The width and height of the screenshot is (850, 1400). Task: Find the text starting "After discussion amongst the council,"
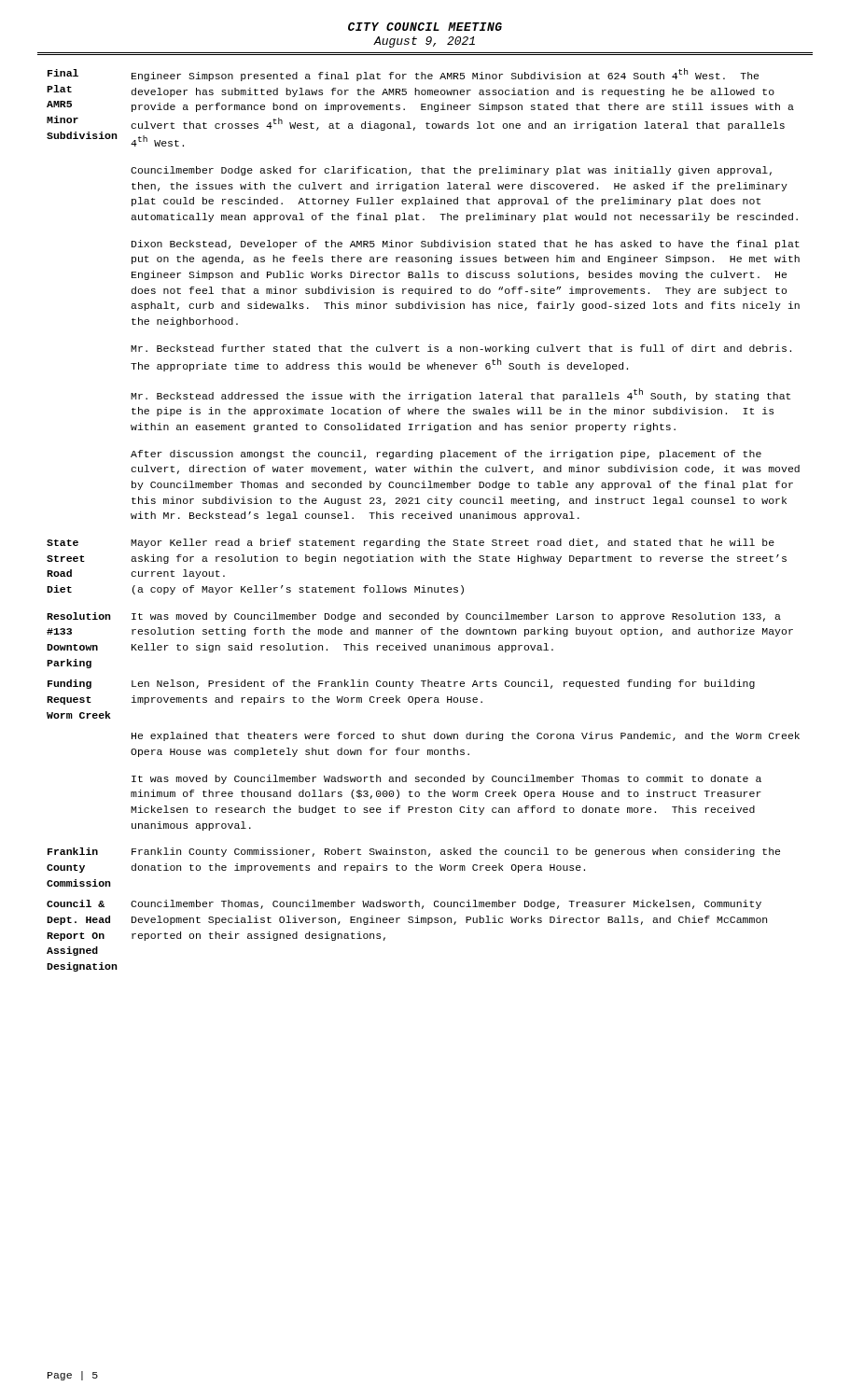[x=425, y=488]
